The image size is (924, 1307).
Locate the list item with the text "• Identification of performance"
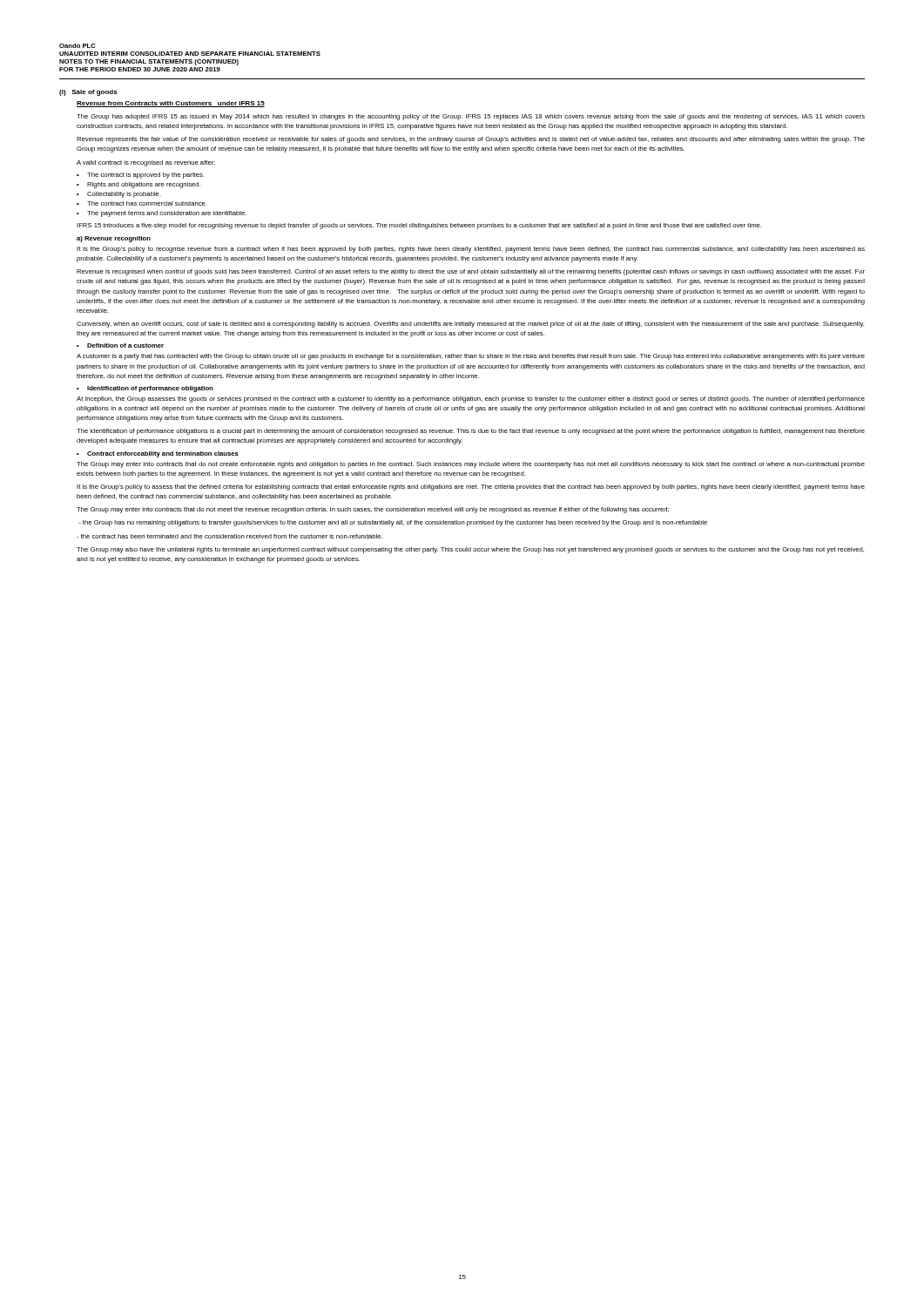[x=471, y=388]
